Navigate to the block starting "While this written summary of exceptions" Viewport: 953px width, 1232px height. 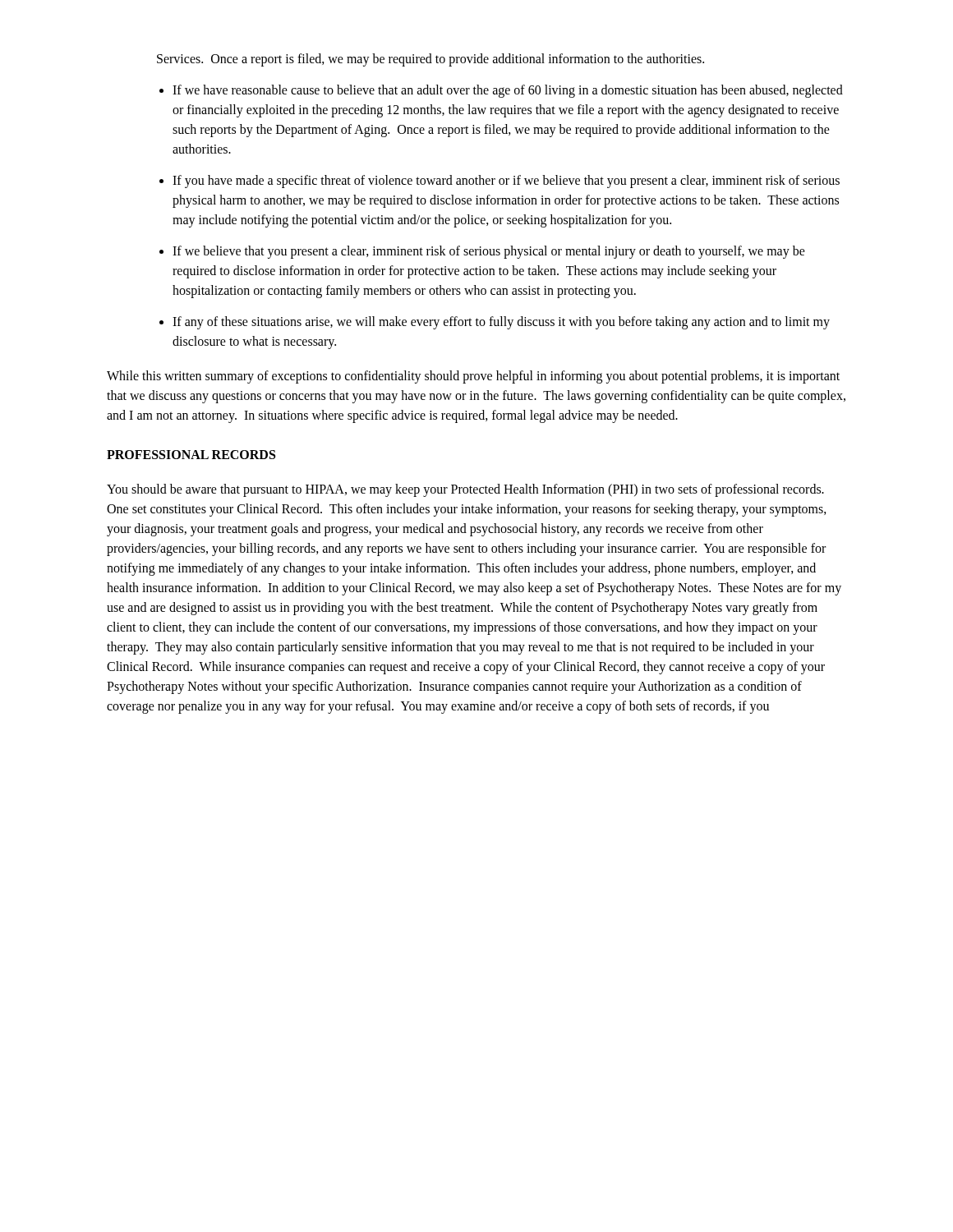pos(476,395)
